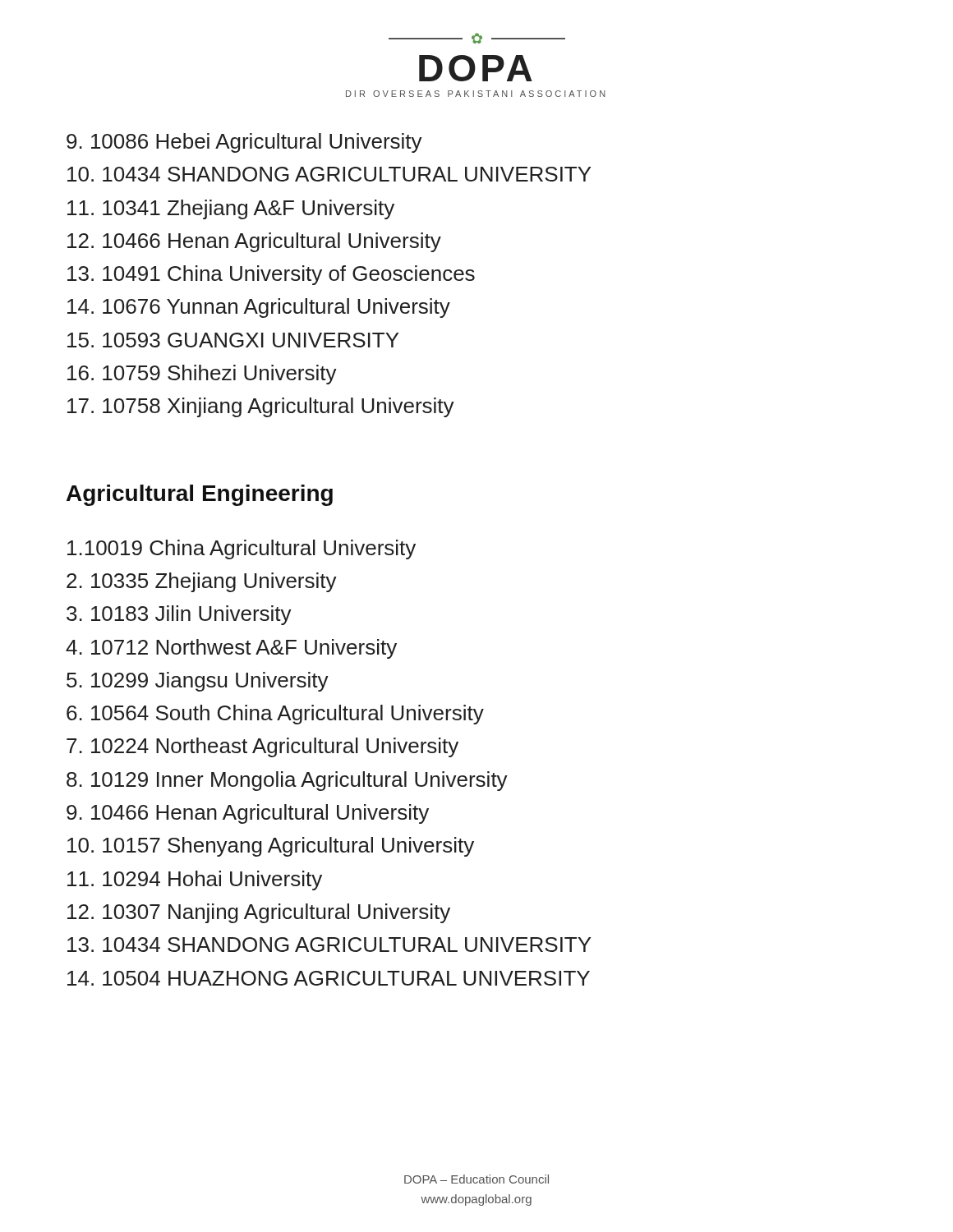Click where it says "16. 10759 Shihezi University"
The width and height of the screenshot is (953, 1232).
coord(202,375)
